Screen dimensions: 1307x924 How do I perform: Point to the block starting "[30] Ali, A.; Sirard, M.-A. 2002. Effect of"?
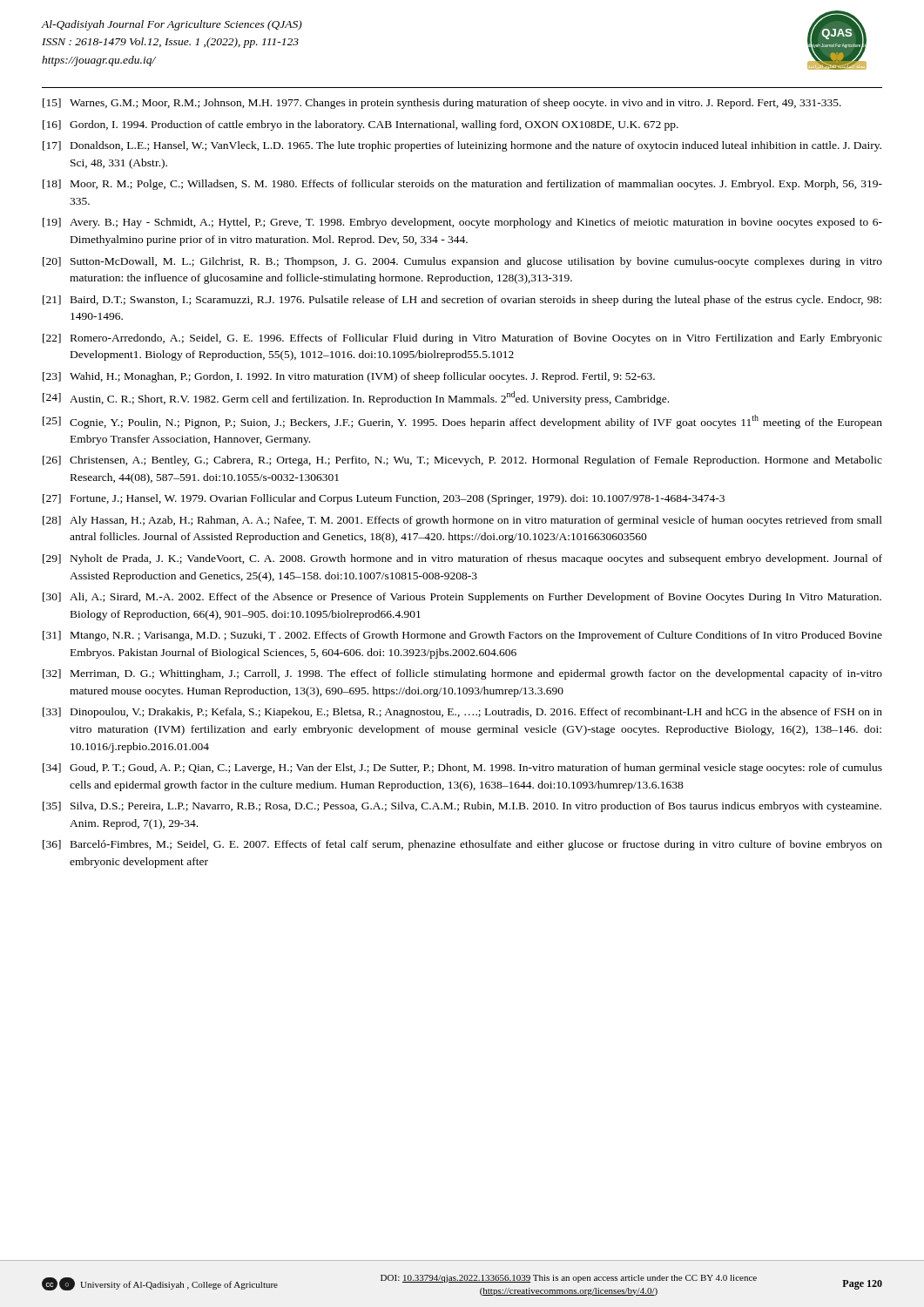click(462, 605)
